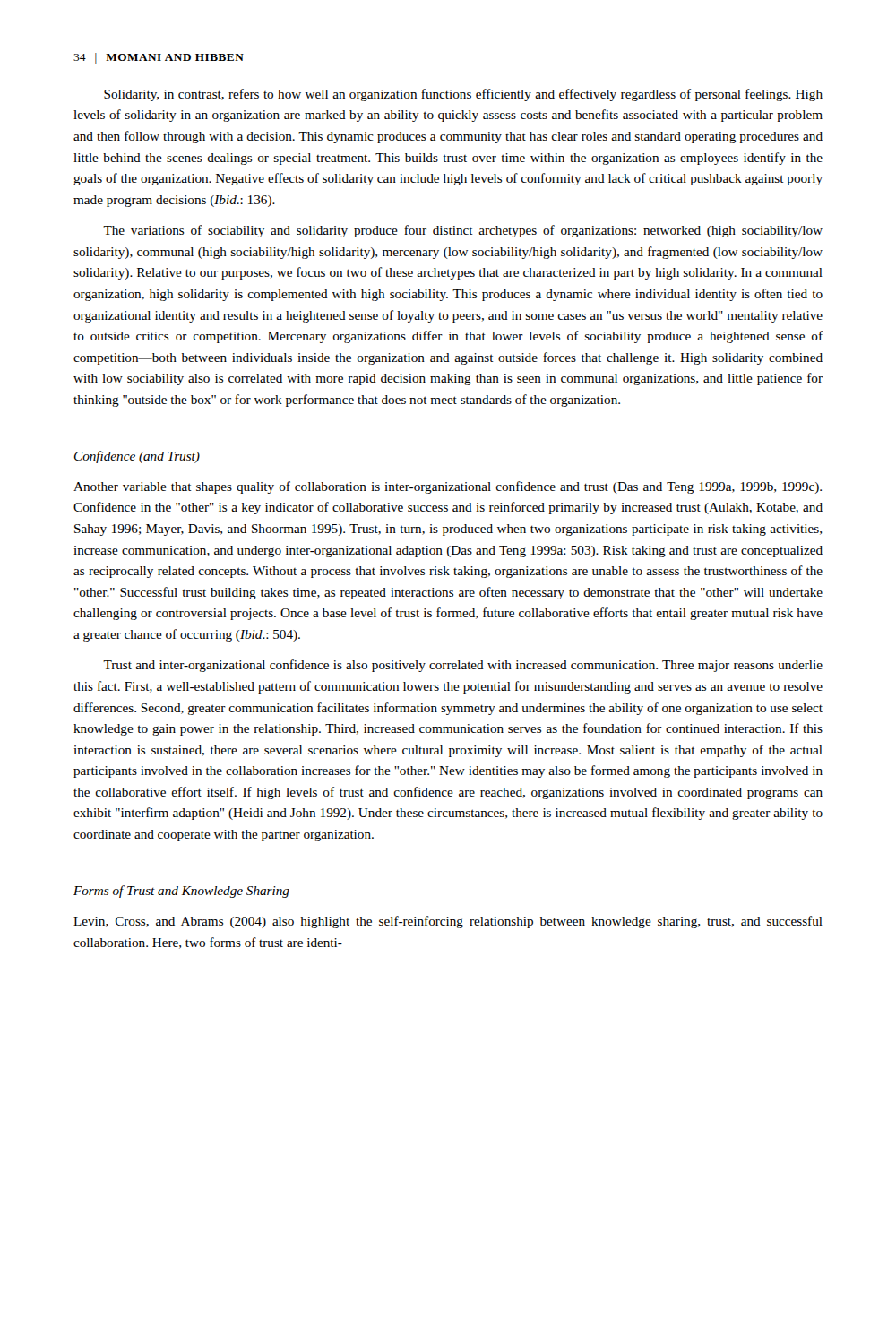Where is the passage that starts "The variations of sociability and solidarity produce"?
Image resolution: width=896 pixels, height=1344 pixels.
click(x=448, y=315)
